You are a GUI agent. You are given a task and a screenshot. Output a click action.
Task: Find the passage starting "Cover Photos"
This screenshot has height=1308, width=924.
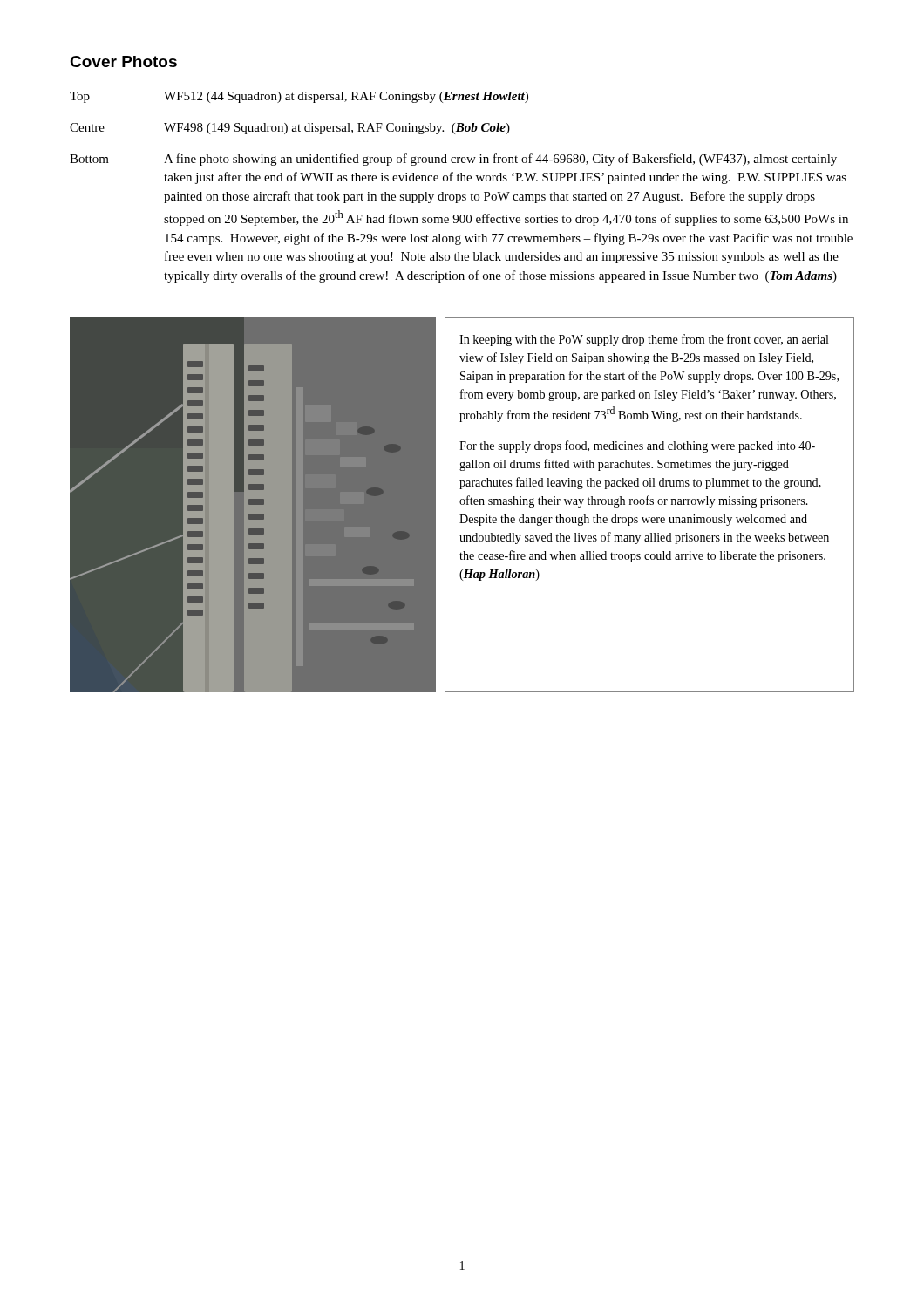124,61
